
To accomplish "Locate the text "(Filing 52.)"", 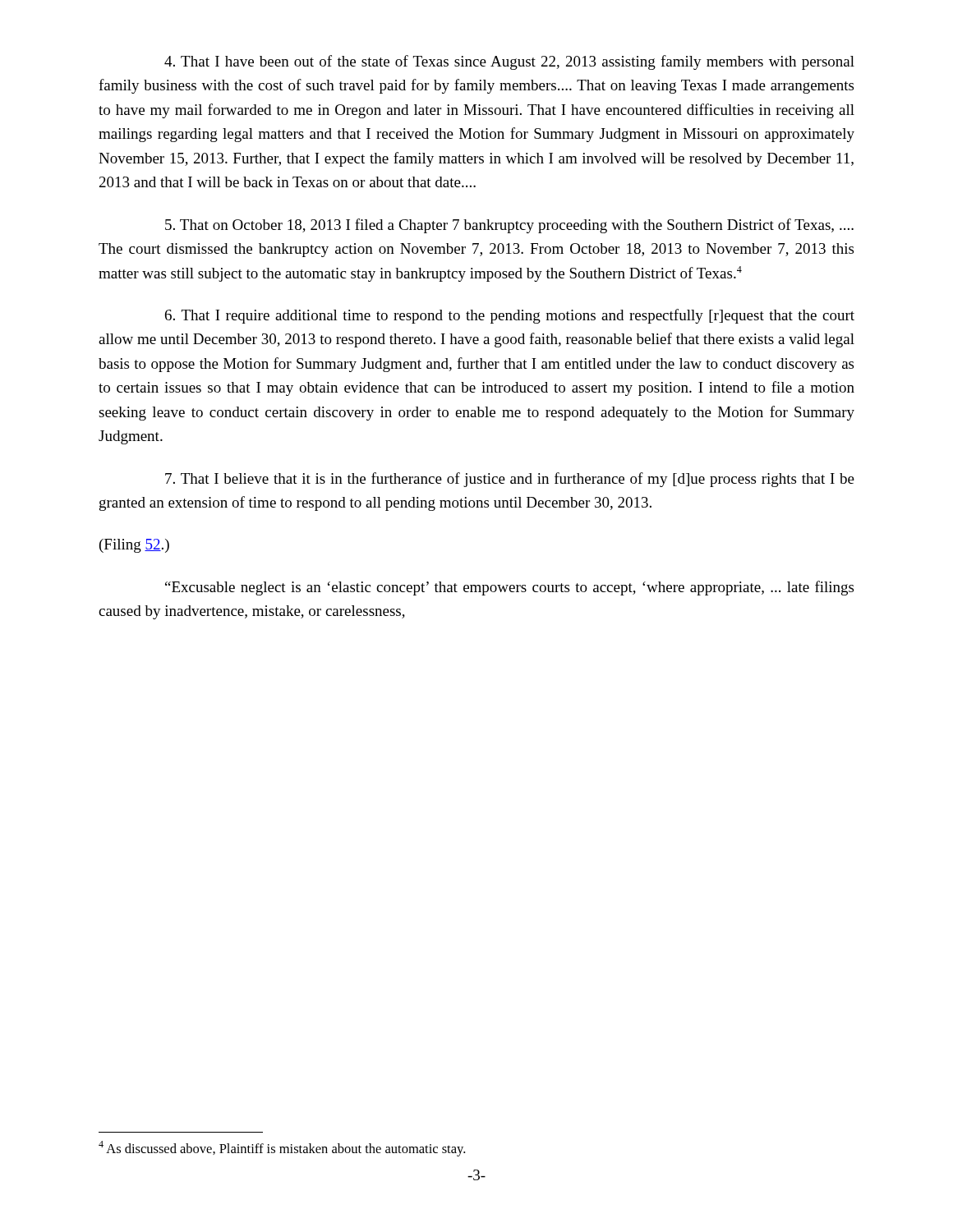I will point(134,545).
